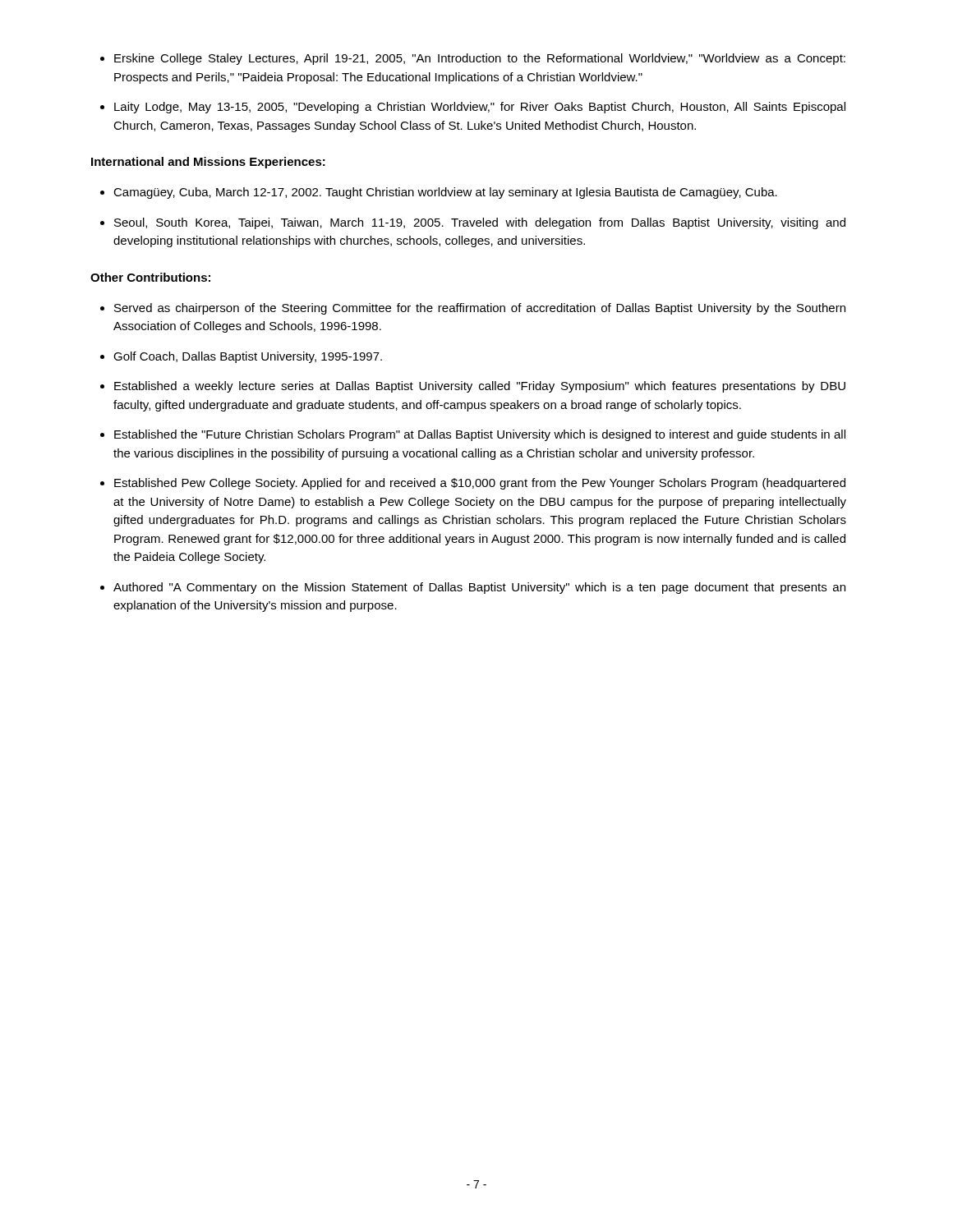Find the list item that reads "Authored "A Commentary on the Mission"
Screen dimensions: 1232x953
[x=480, y=596]
